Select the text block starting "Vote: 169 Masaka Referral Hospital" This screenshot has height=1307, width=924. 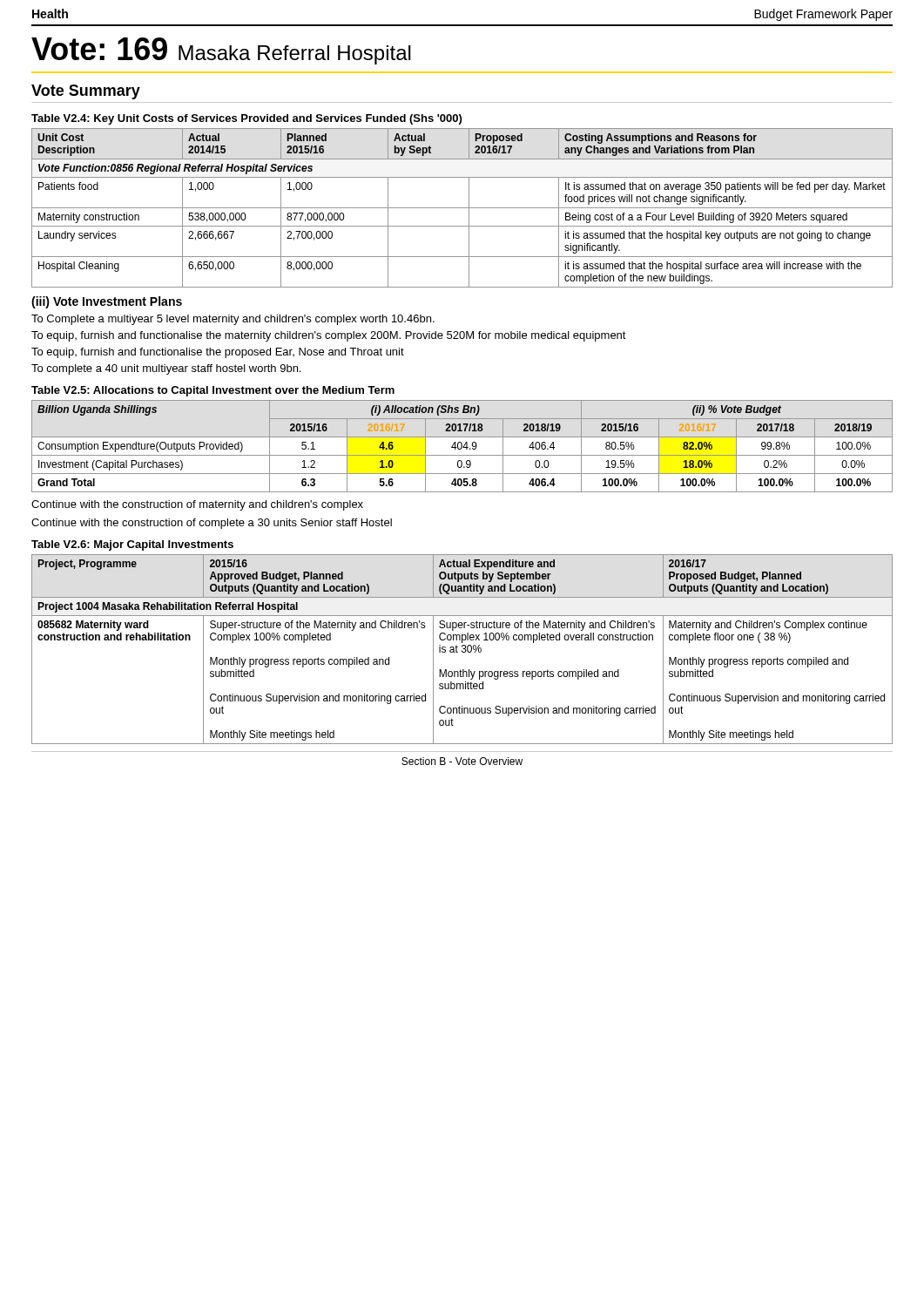[x=222, y=49]
